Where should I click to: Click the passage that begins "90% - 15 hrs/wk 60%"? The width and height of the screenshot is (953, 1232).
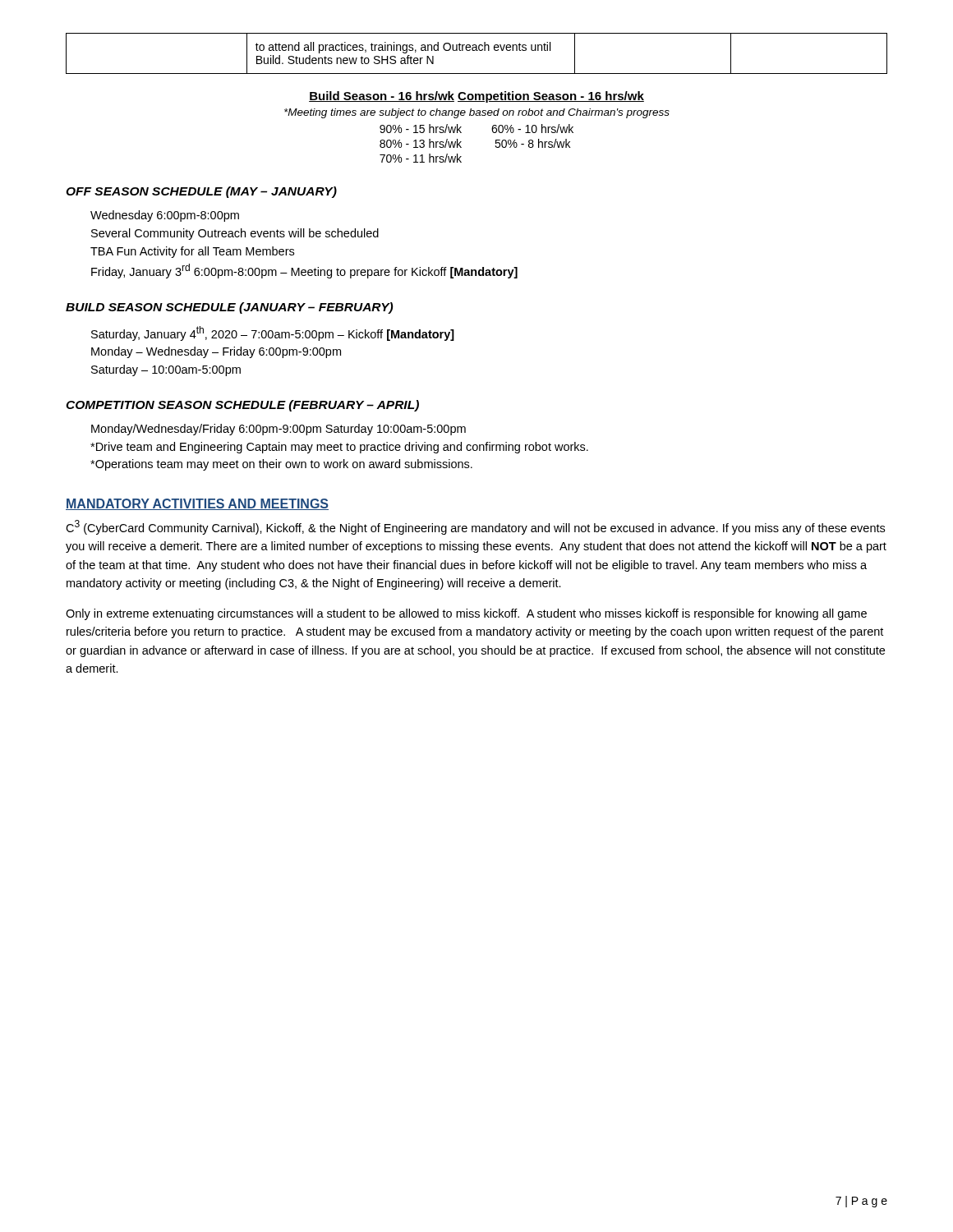[422, 129]
